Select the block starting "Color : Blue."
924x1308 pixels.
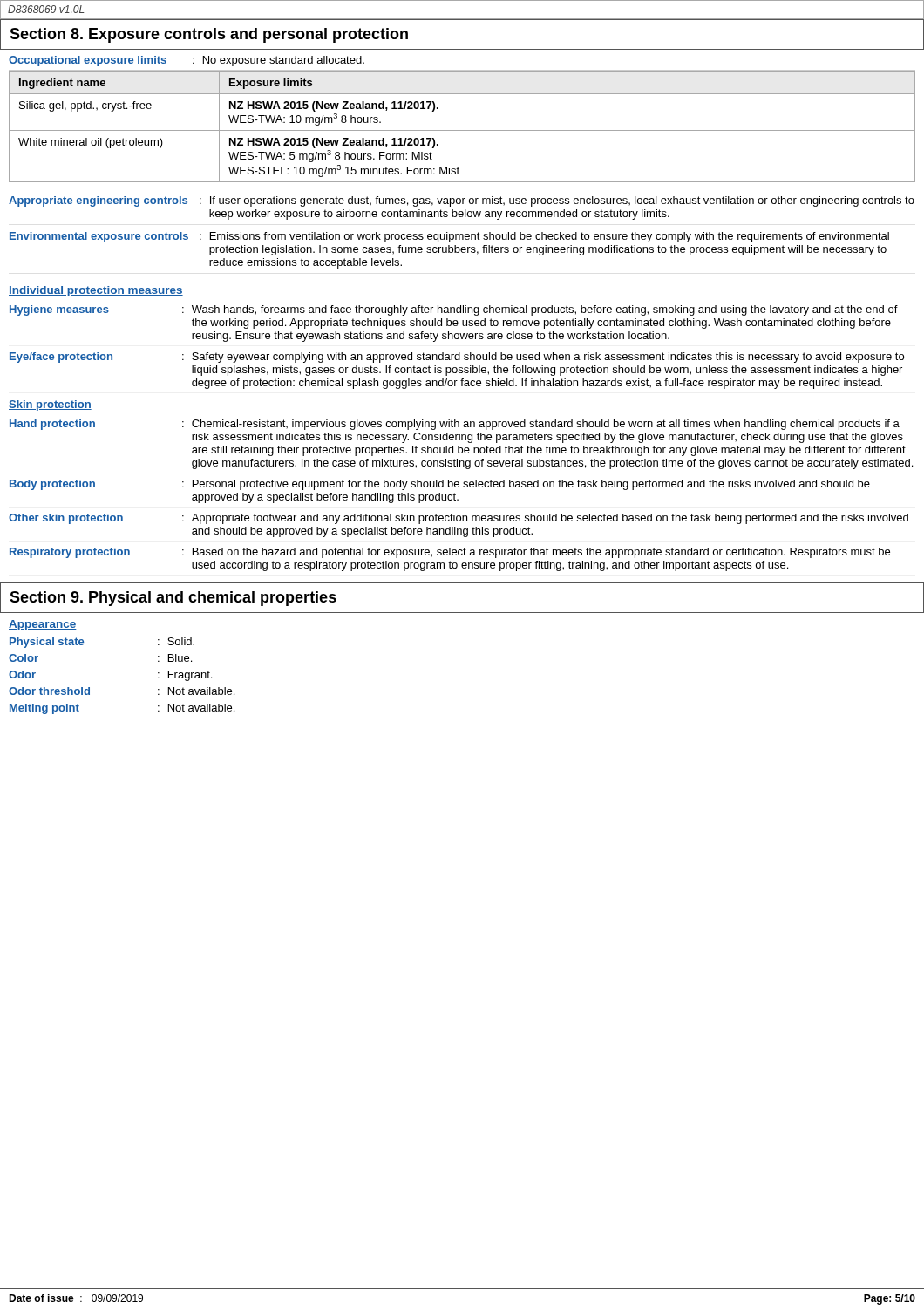25,658
